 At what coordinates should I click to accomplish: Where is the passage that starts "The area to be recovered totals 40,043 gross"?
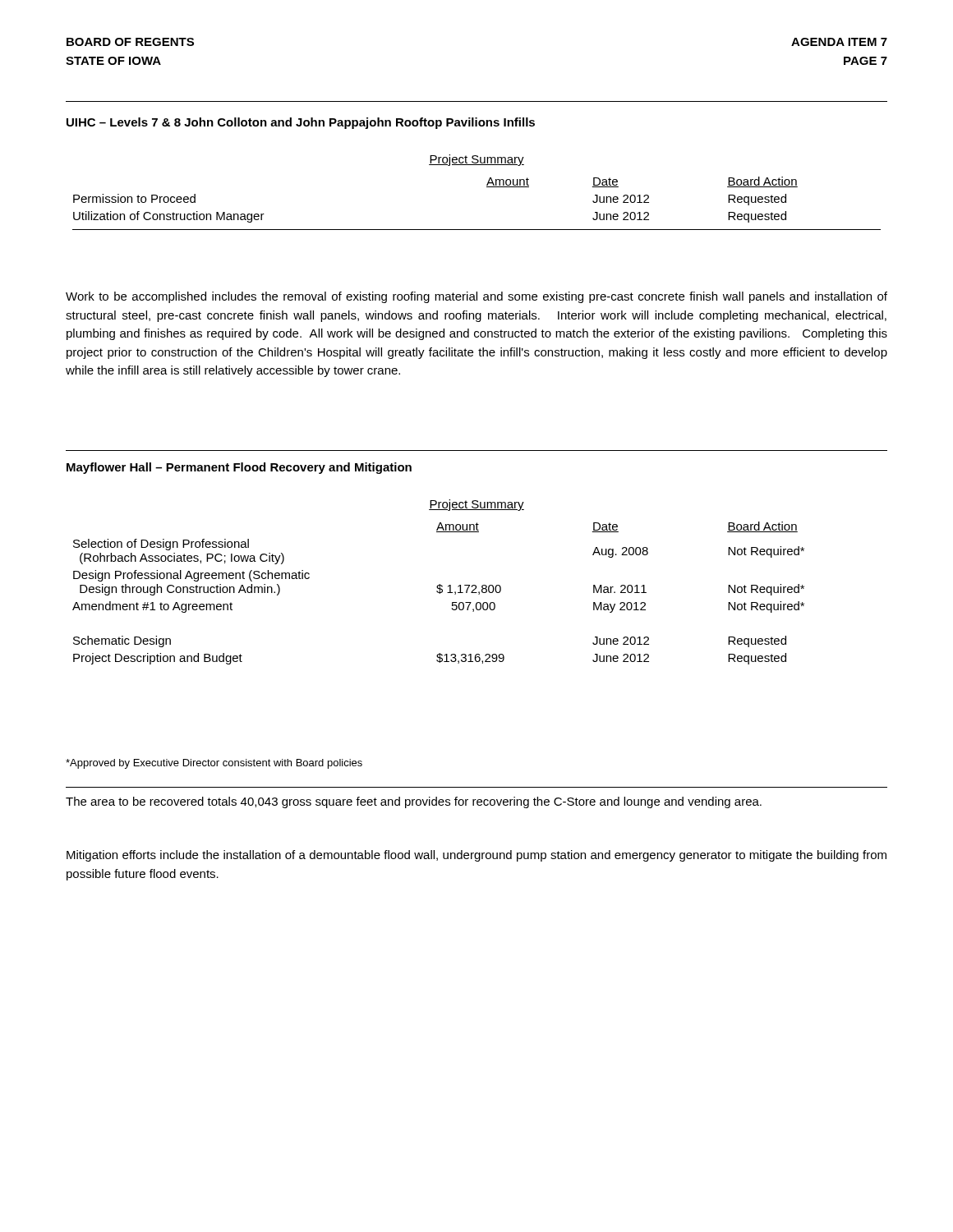point(414,801)
